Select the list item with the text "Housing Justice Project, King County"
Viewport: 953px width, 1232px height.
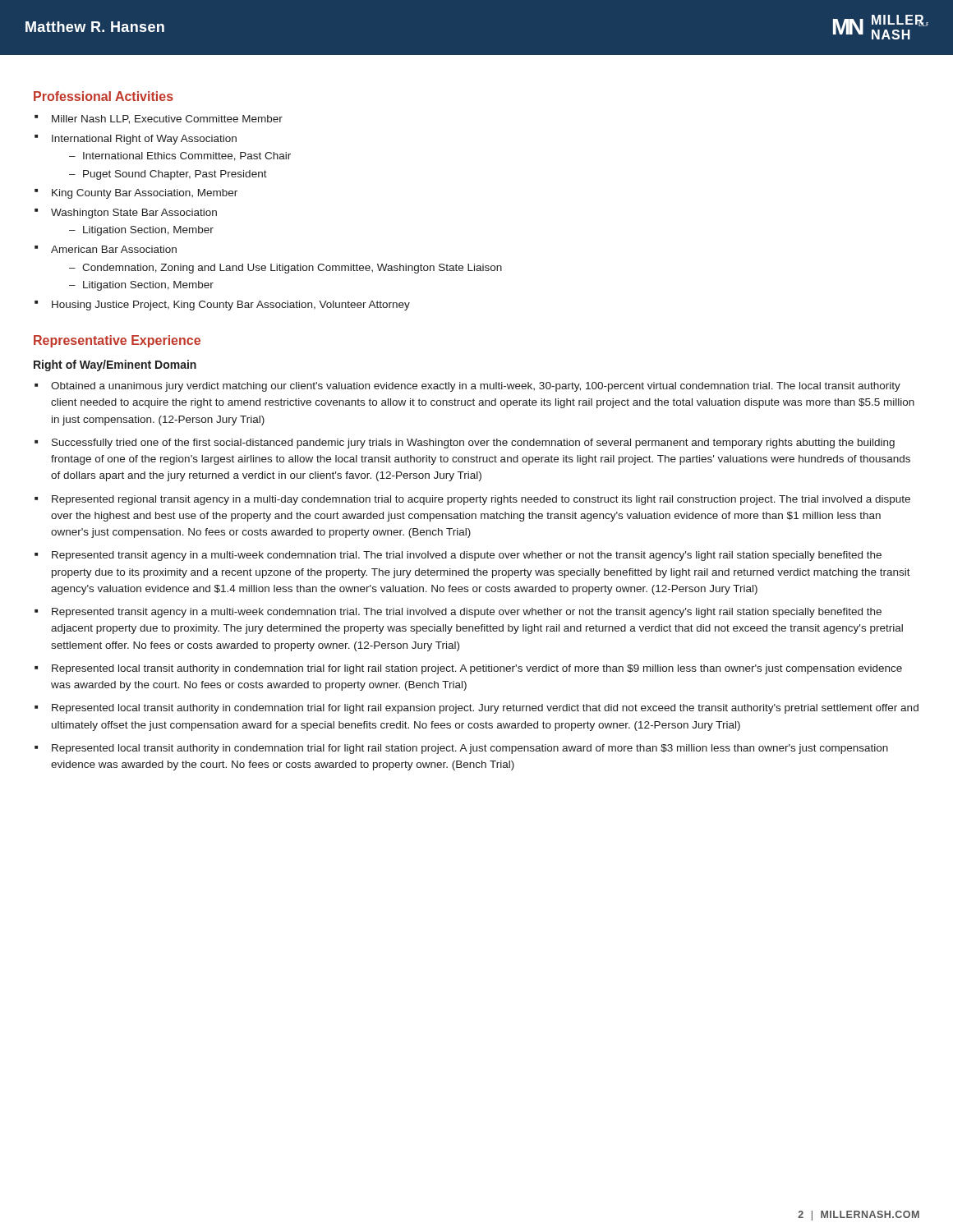(230, 304)
